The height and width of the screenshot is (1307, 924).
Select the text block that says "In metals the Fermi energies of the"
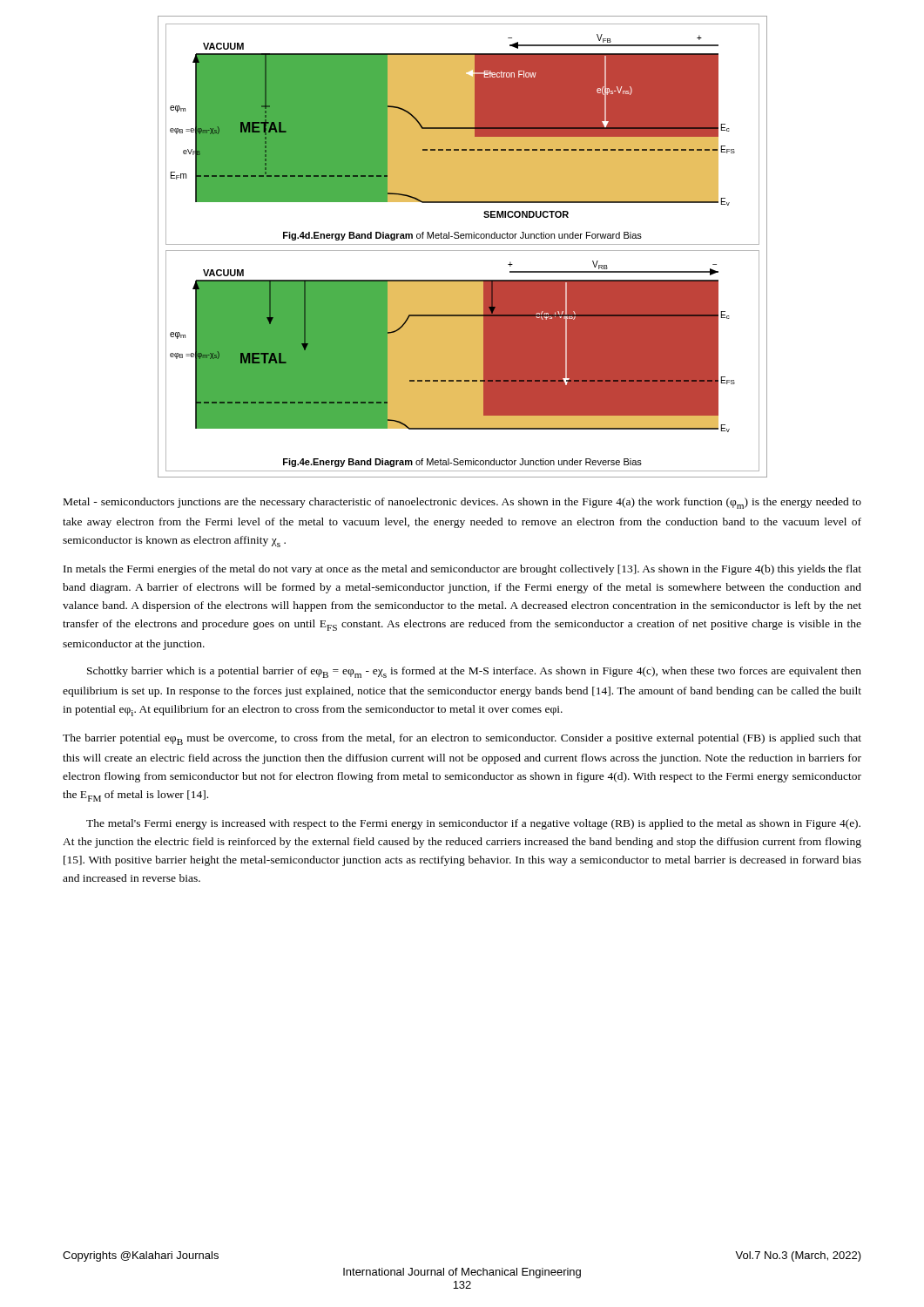coord(462,607)
